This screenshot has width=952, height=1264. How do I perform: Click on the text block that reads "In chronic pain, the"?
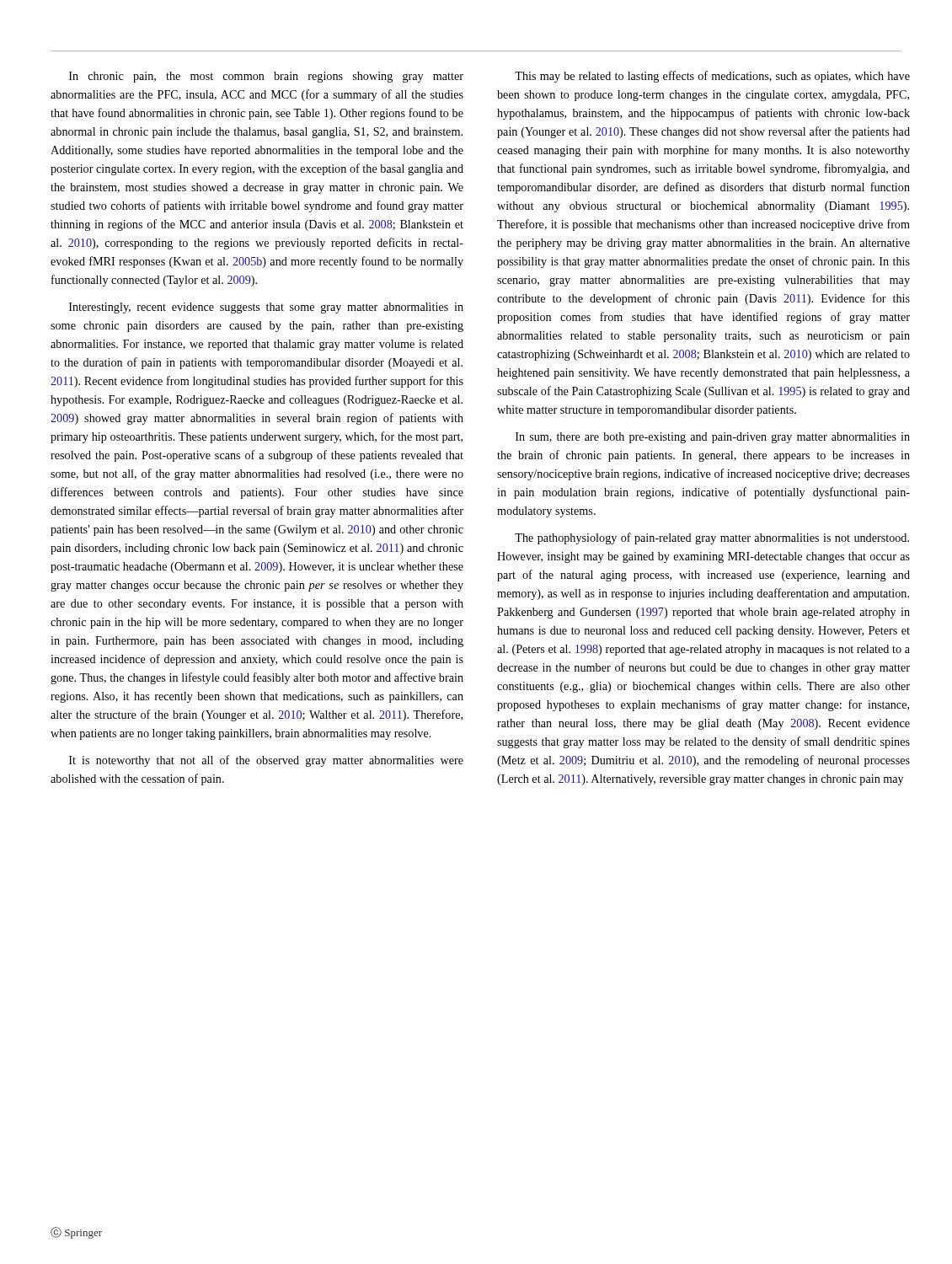(x=257, y=178)
